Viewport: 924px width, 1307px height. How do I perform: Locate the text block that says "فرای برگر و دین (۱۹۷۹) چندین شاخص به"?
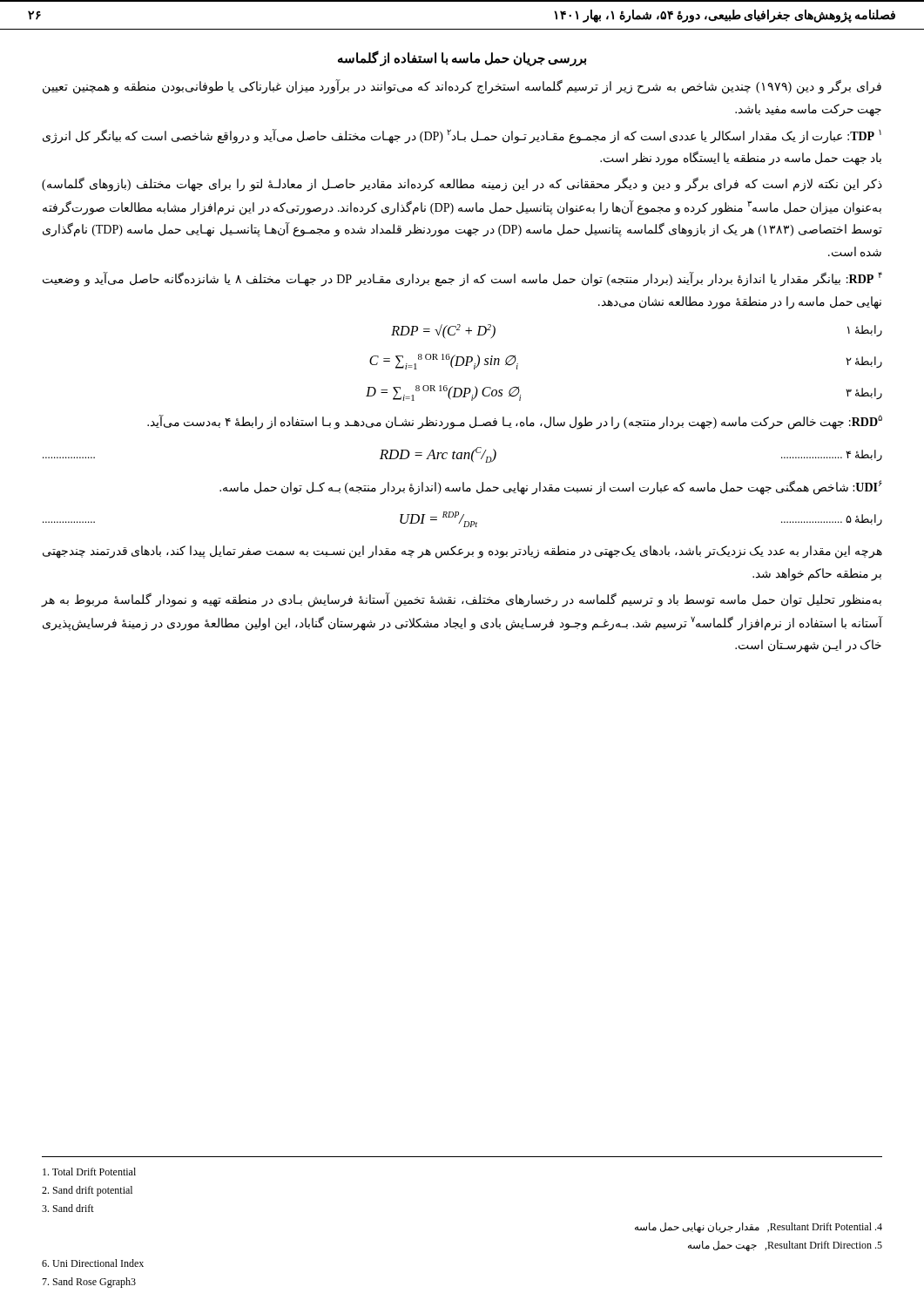click(462, 98)
